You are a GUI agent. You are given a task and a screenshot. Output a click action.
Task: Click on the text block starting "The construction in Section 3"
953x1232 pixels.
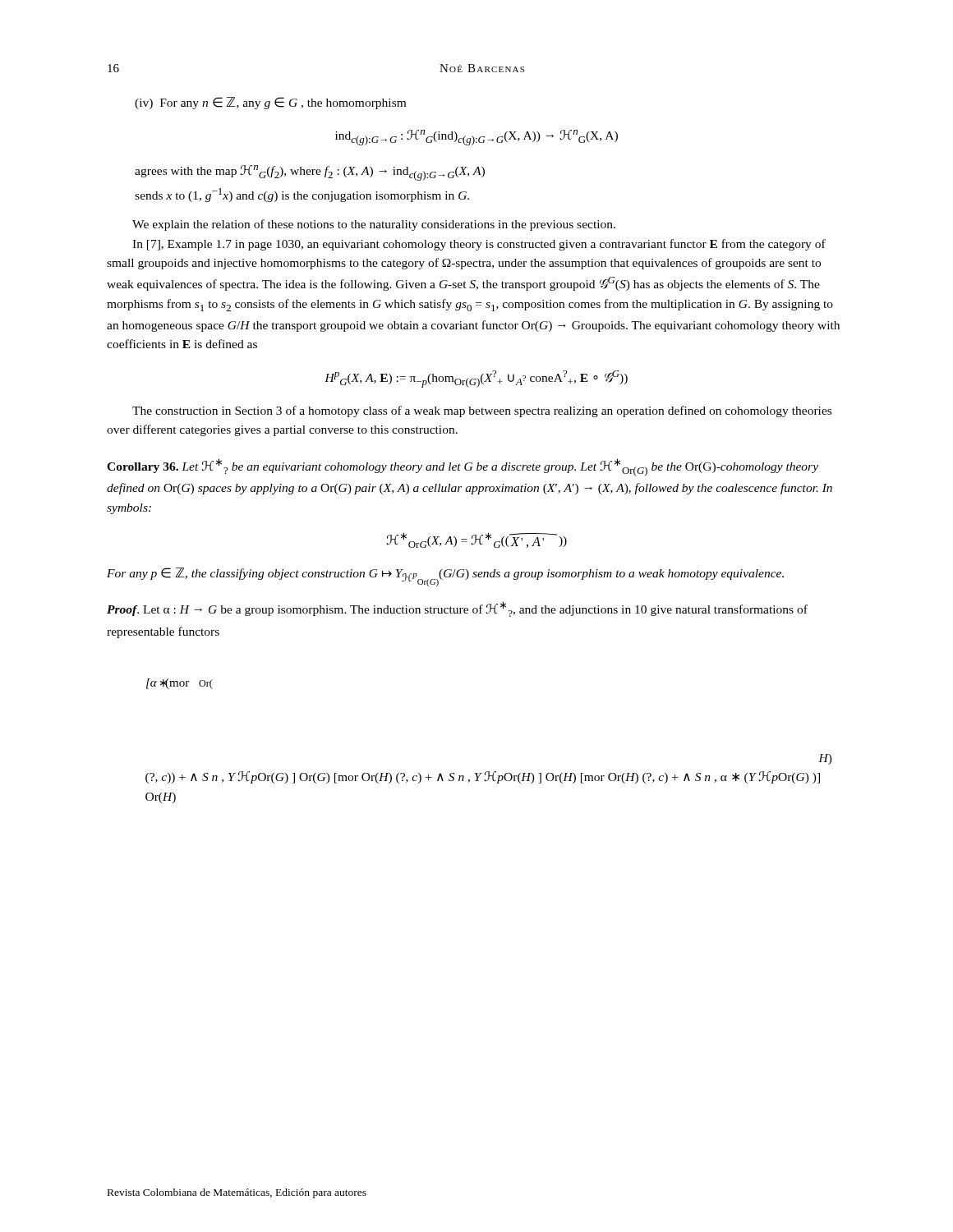tap(469, 420)
